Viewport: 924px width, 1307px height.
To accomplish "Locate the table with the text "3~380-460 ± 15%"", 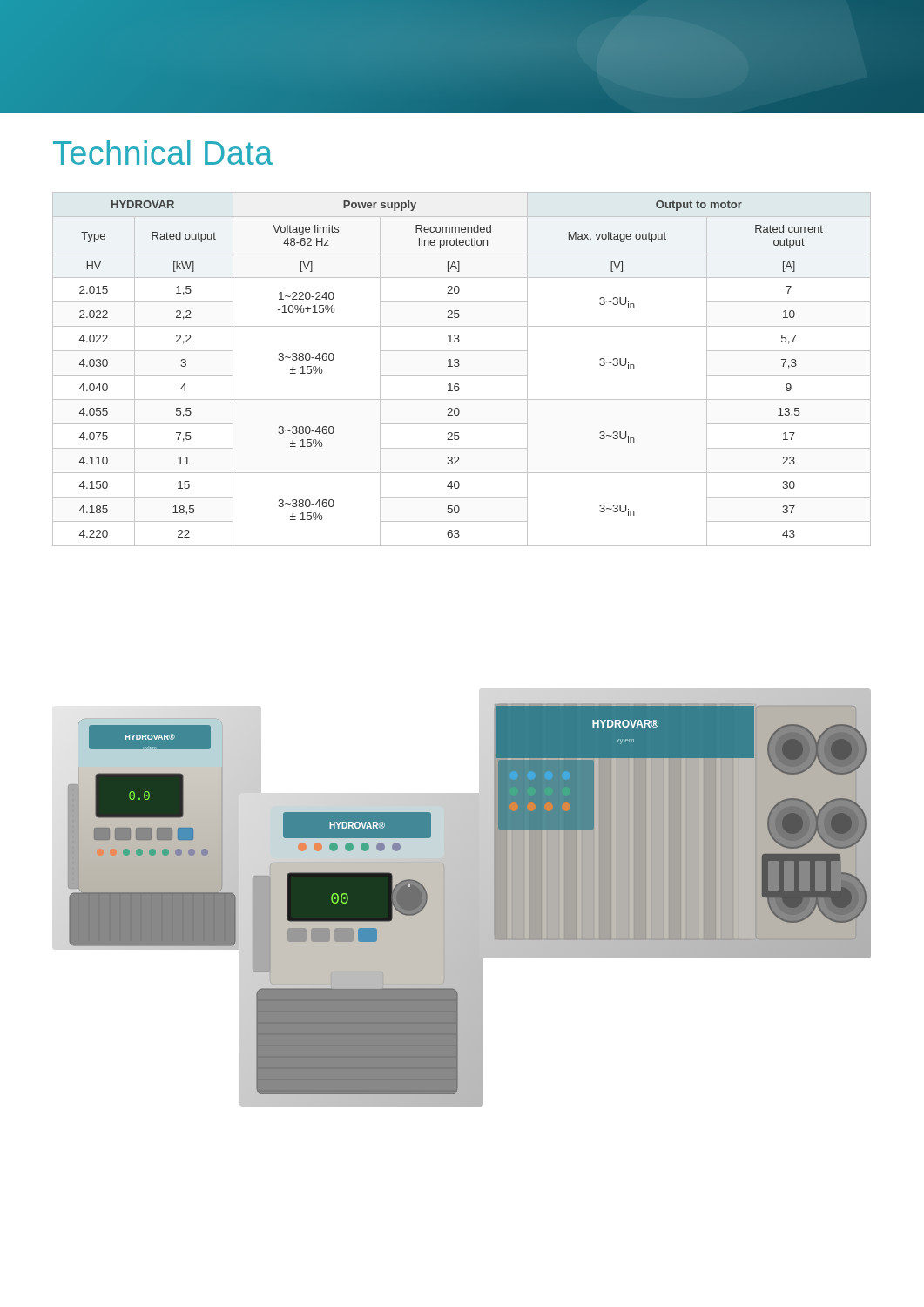I will 462,369.
